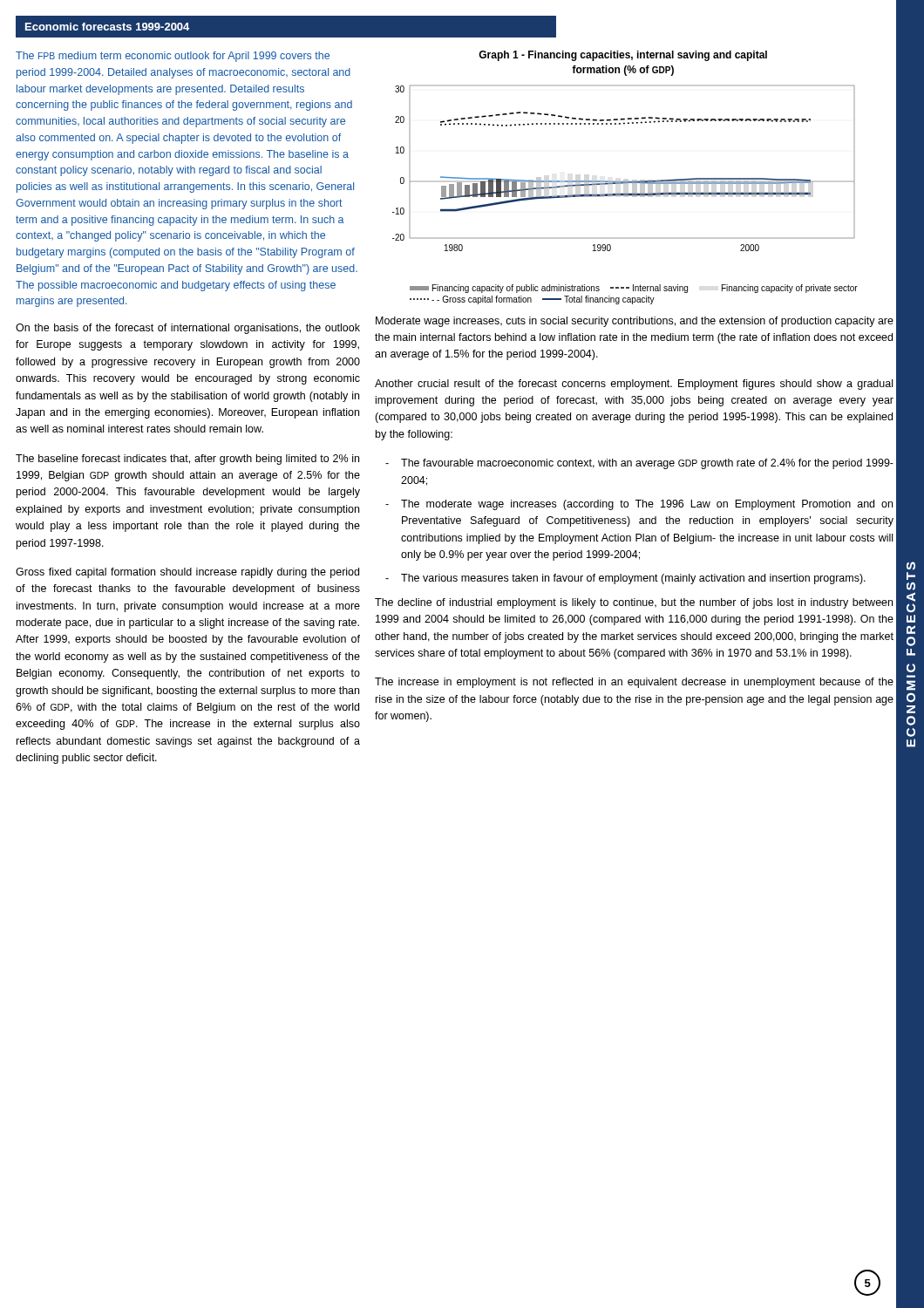Select the passage starting "Economic forecasts 1999-2004"
This screenshot has height=1308, width=924.
[x=107, y=27]
